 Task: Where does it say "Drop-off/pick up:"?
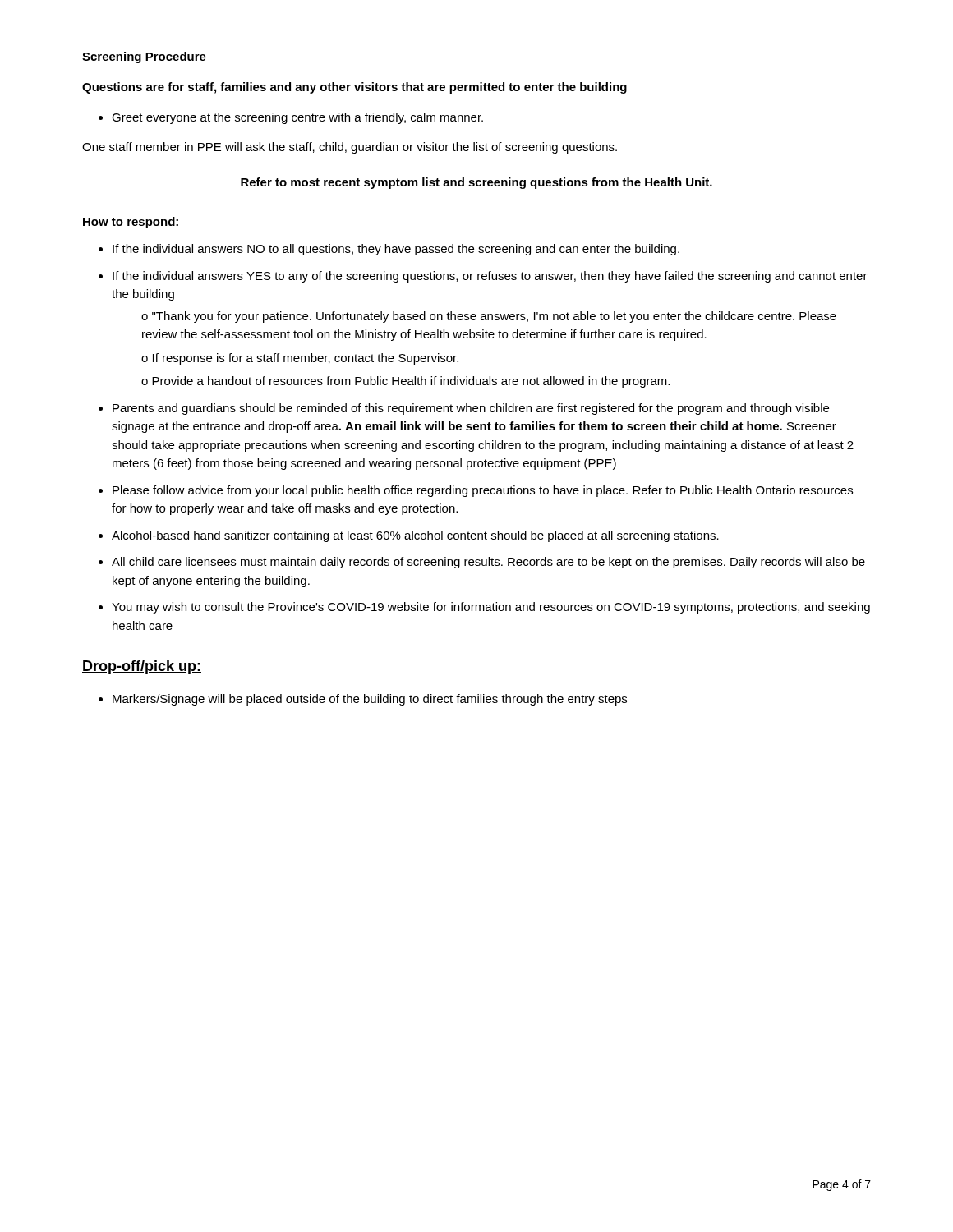coord(142,666)
